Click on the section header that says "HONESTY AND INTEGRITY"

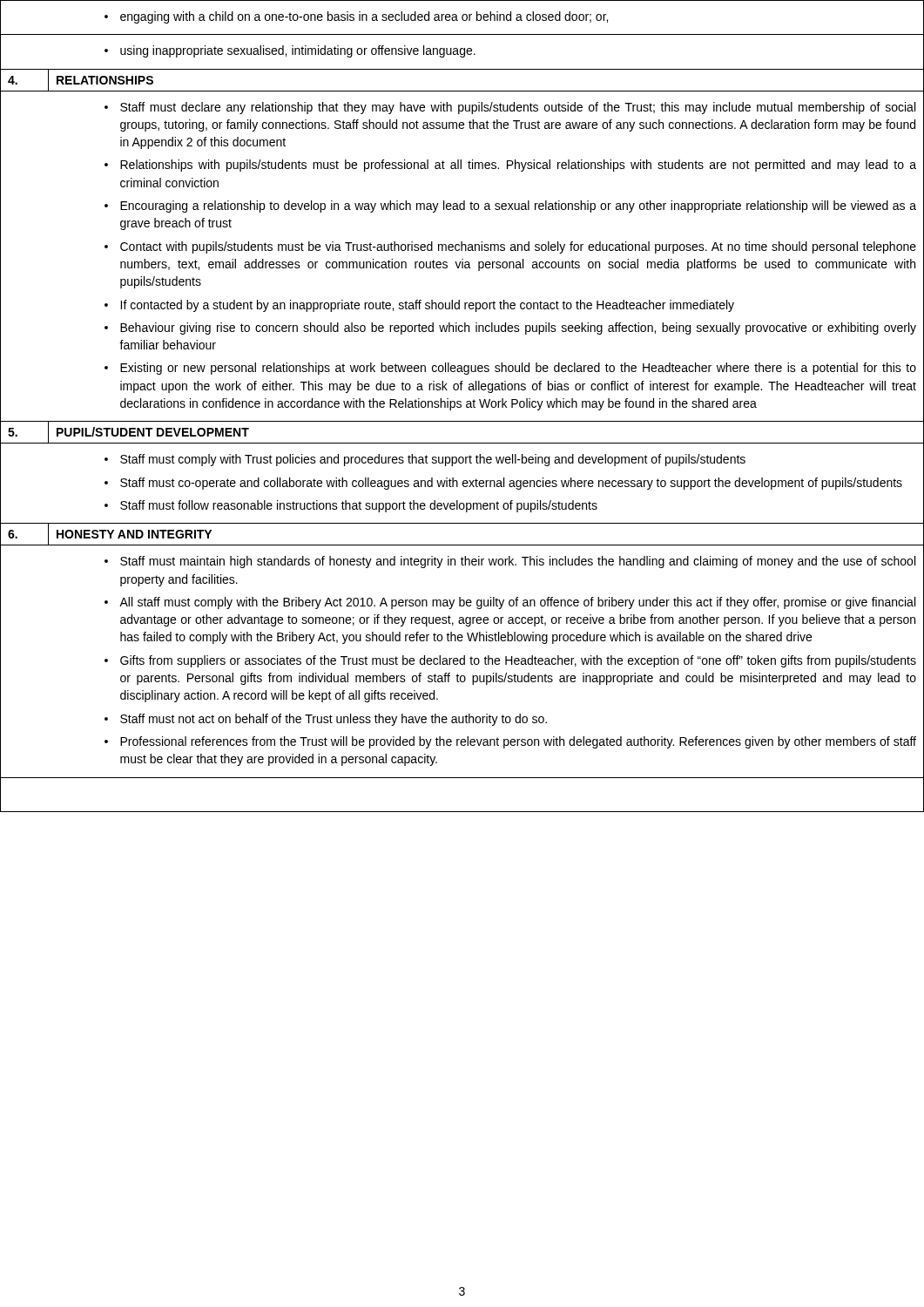(134, 534)
